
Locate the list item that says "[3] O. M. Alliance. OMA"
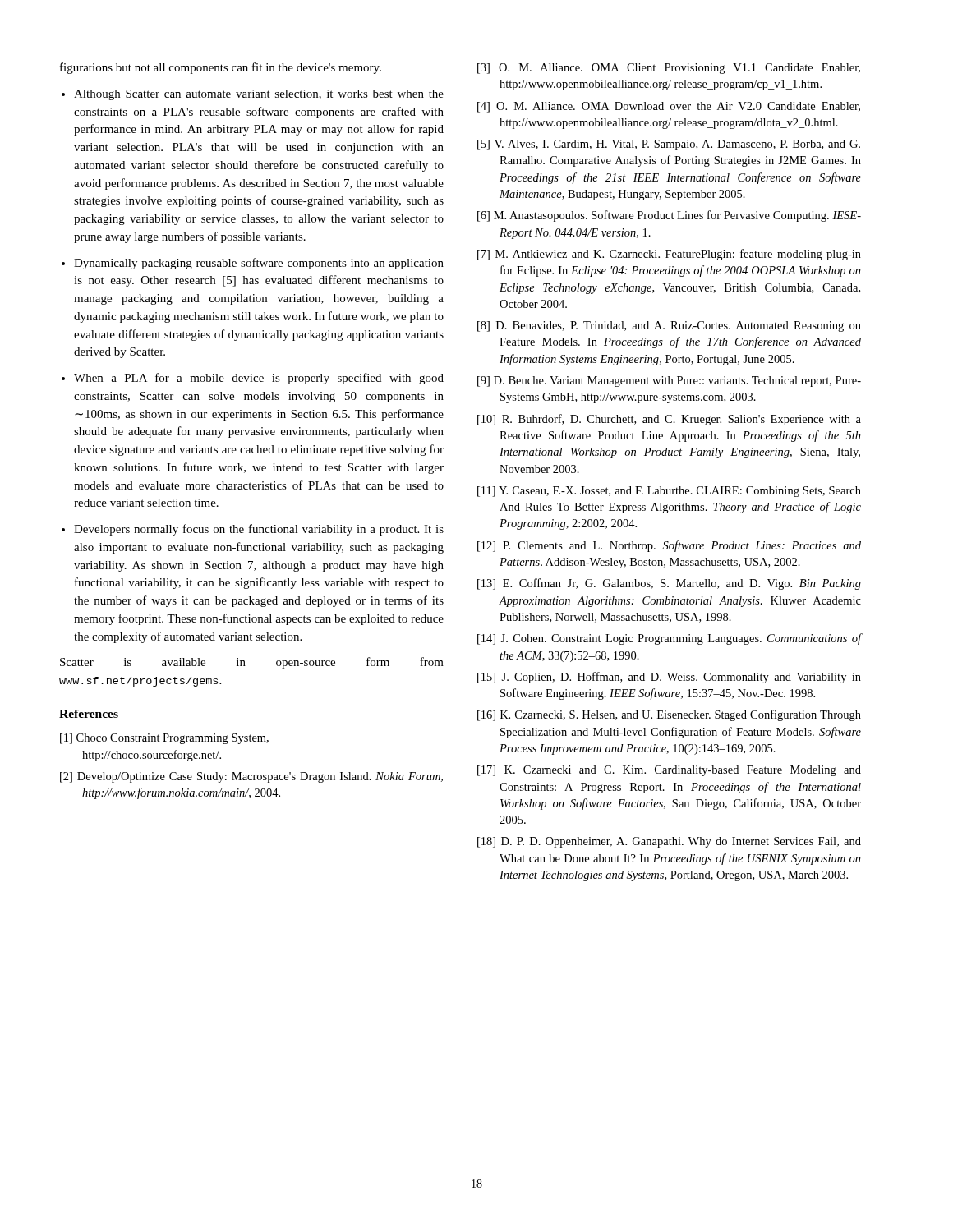click(x=669, y=76)
